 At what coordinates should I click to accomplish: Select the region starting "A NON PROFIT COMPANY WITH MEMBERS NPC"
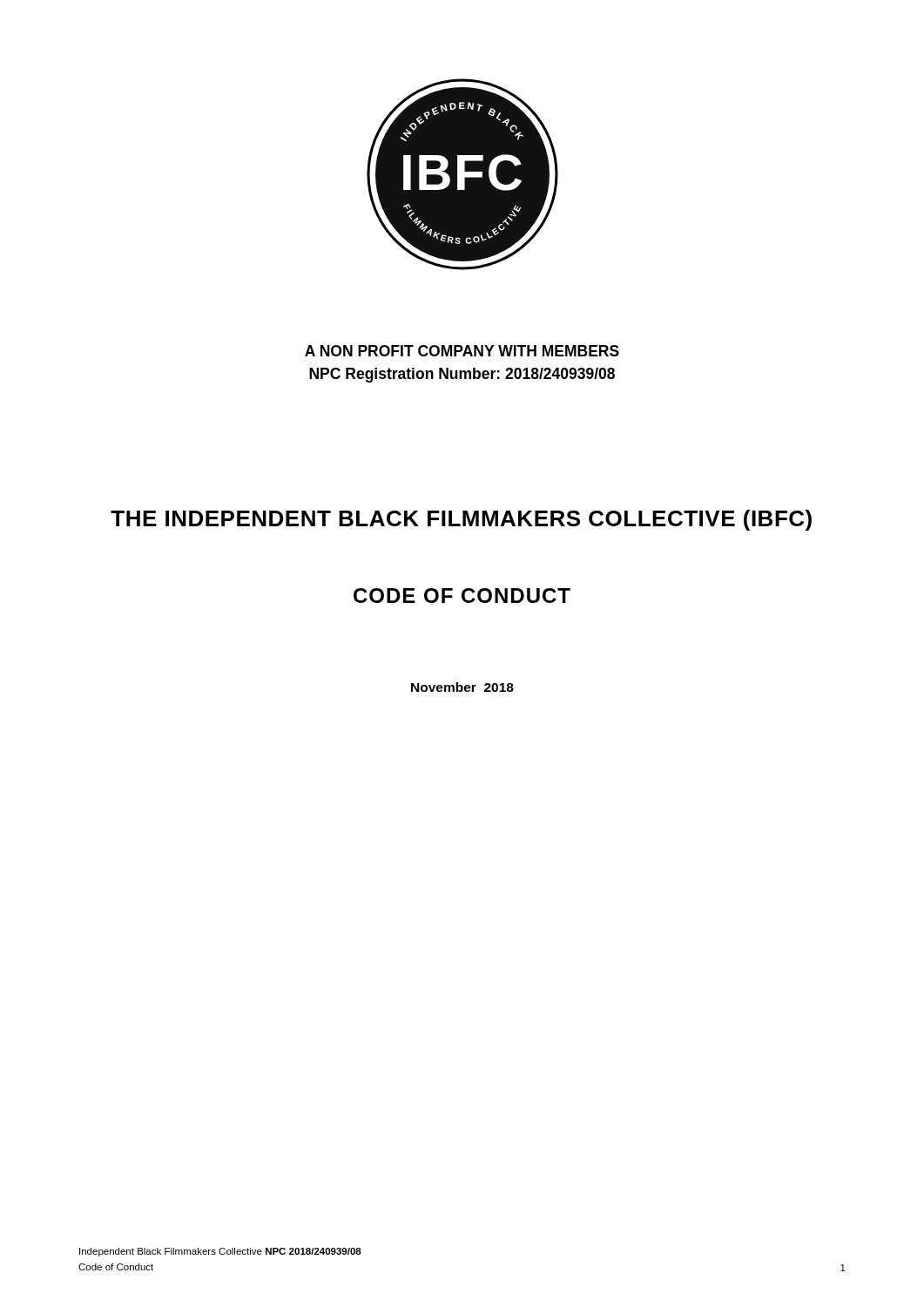[462, 363]
